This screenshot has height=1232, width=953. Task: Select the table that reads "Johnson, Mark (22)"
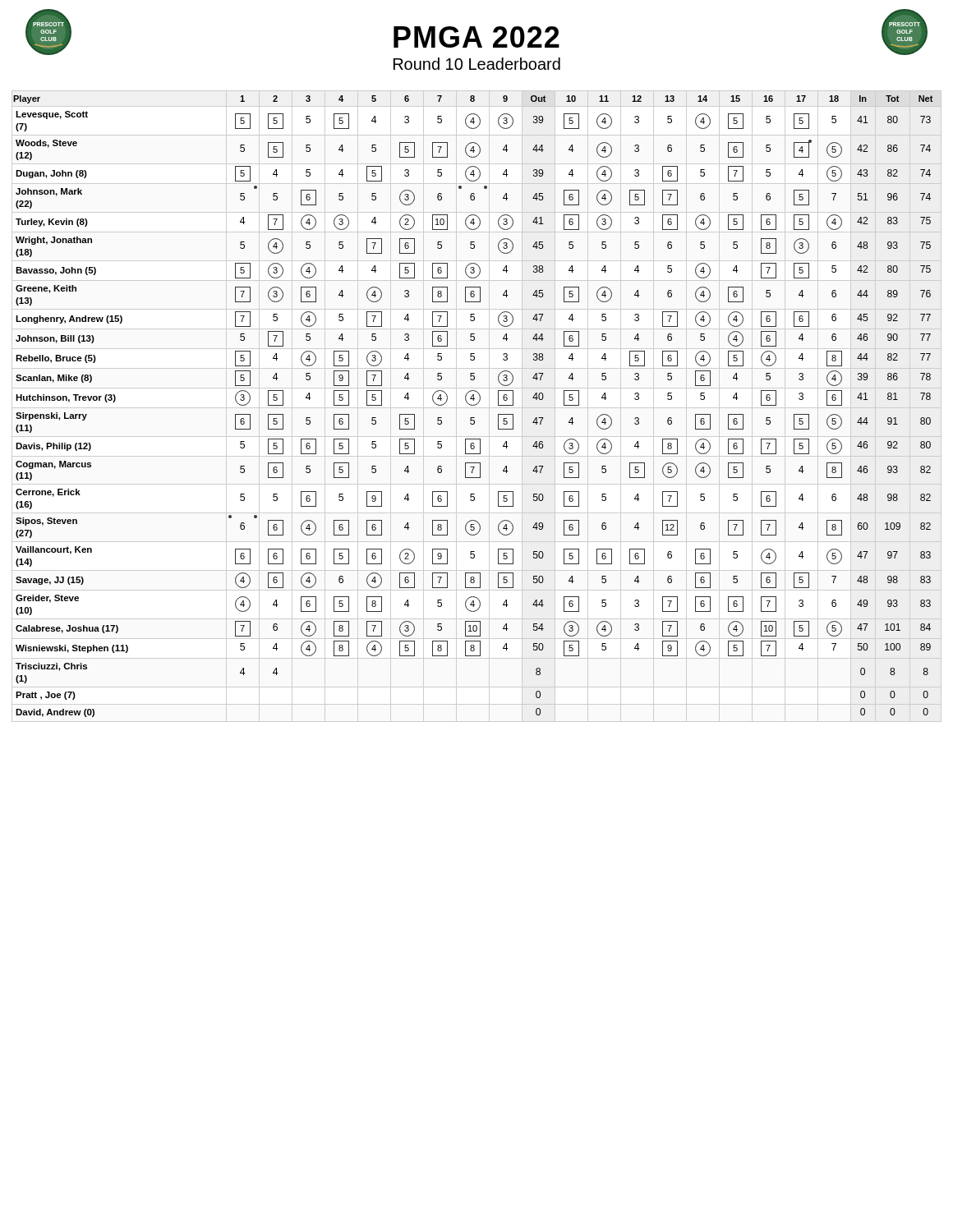click(x=476, y=403)
